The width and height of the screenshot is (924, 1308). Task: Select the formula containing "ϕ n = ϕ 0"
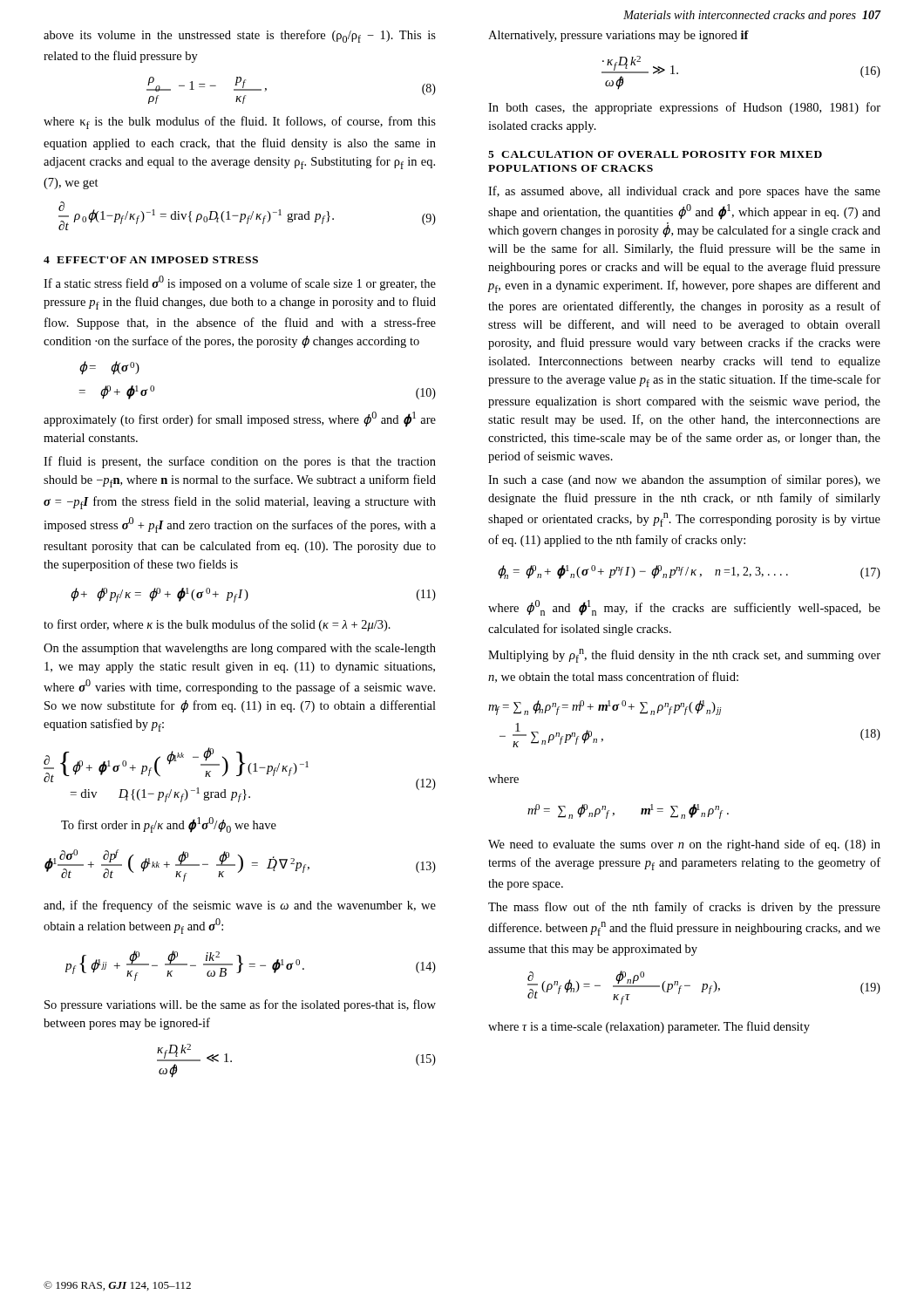684,573
